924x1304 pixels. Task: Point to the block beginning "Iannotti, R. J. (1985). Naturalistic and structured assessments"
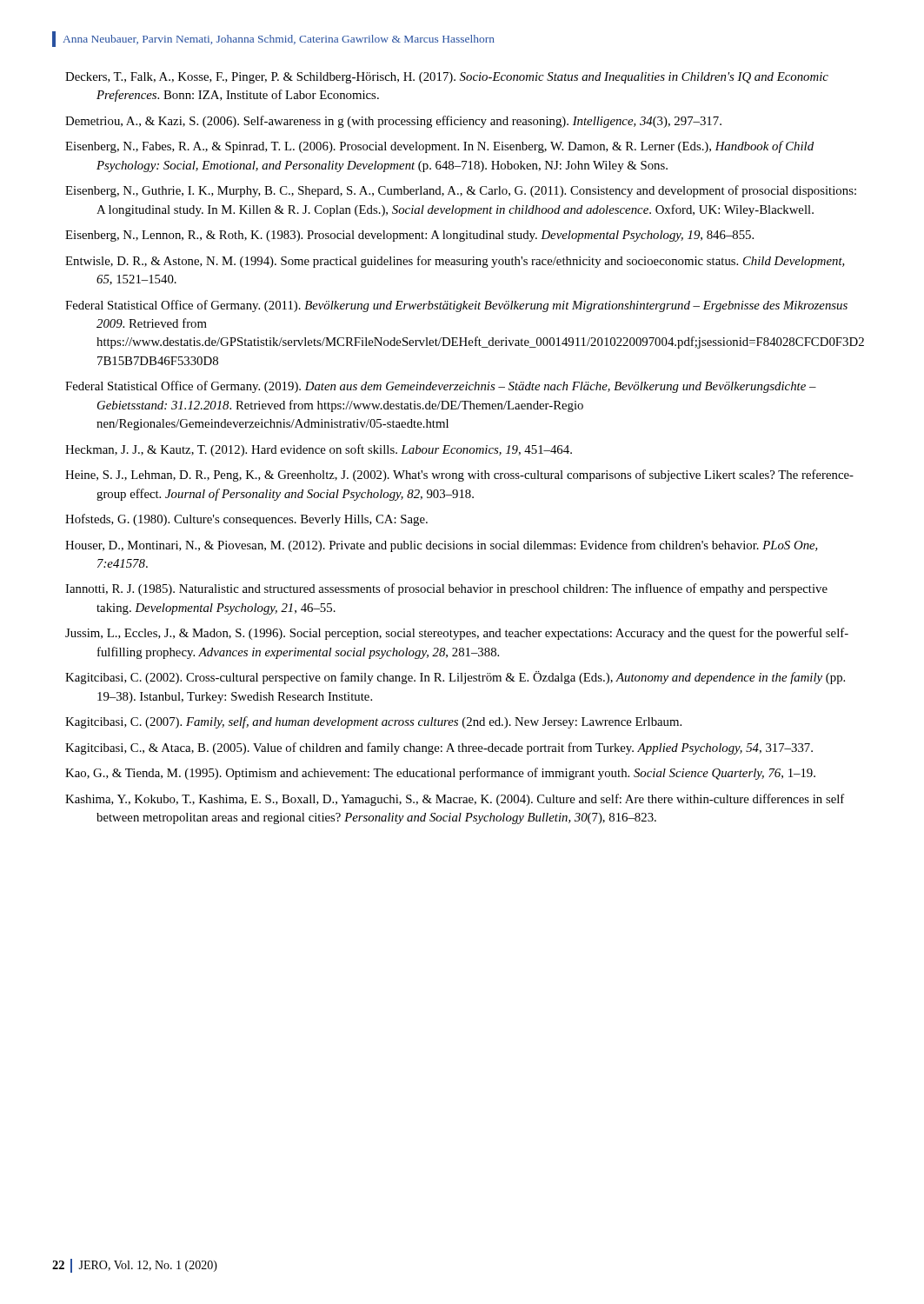(x=446, y=598)
